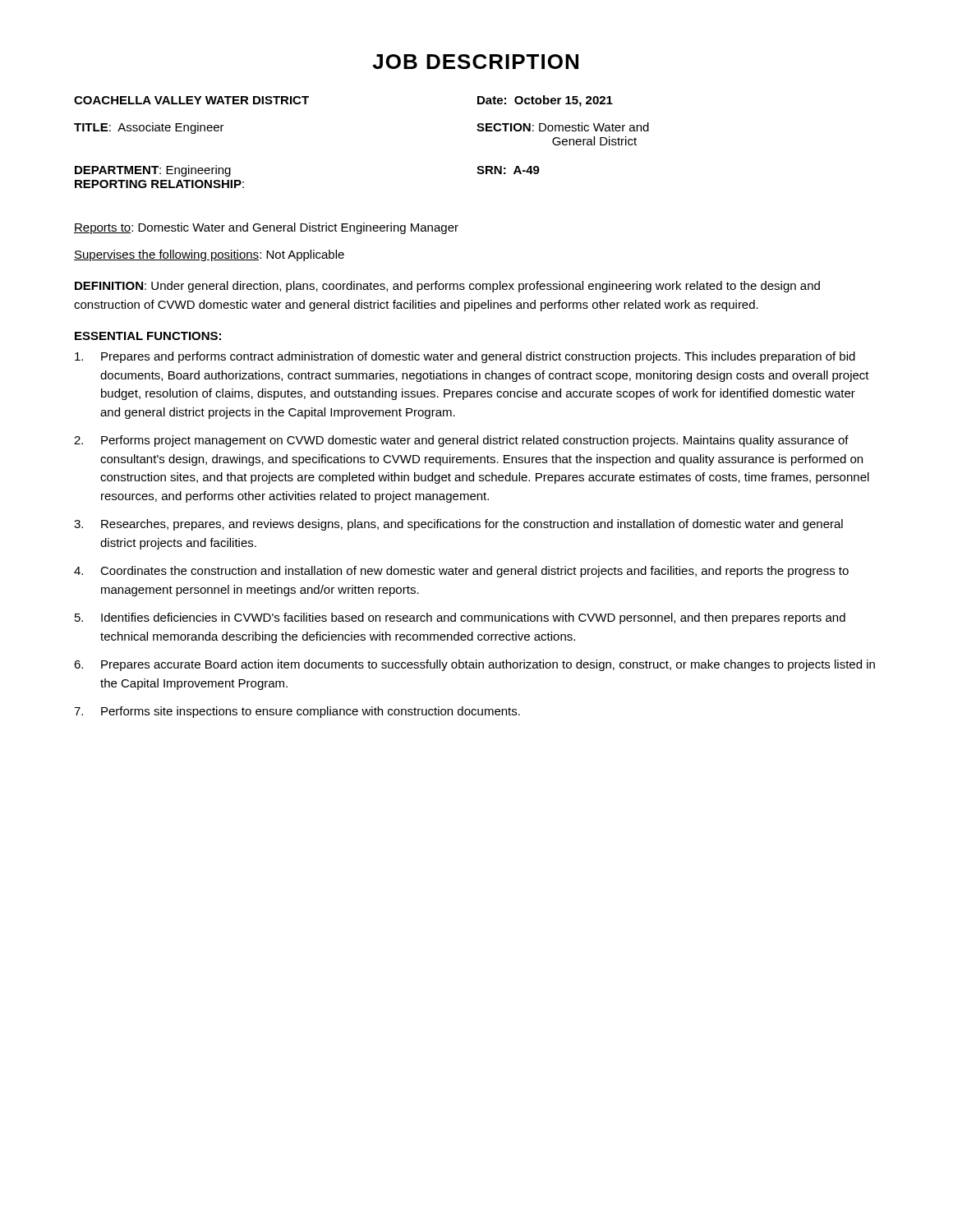The width and height of the screenshot is (953, 1232).
Task: Locate the section header with the text "ESSENTIAL FUNCTIONS:"
Action: pyautogui.click(x=148, y=336)
